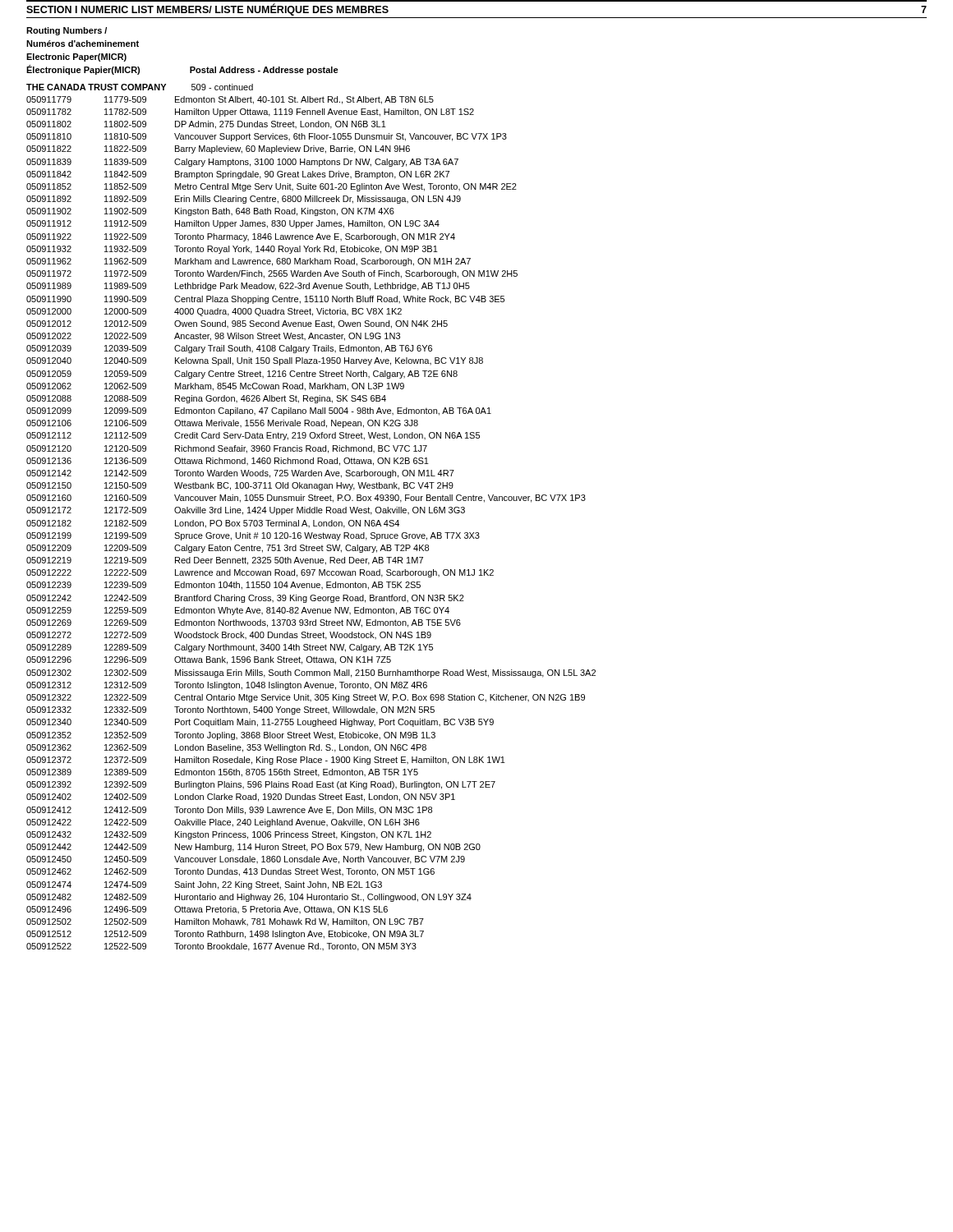Find the table that mentions "Vancouver Lonsdale, 1860 Lonsdale Ave,"
Image resolution: width=953 pixels, height=1232 pixels.
476,523
